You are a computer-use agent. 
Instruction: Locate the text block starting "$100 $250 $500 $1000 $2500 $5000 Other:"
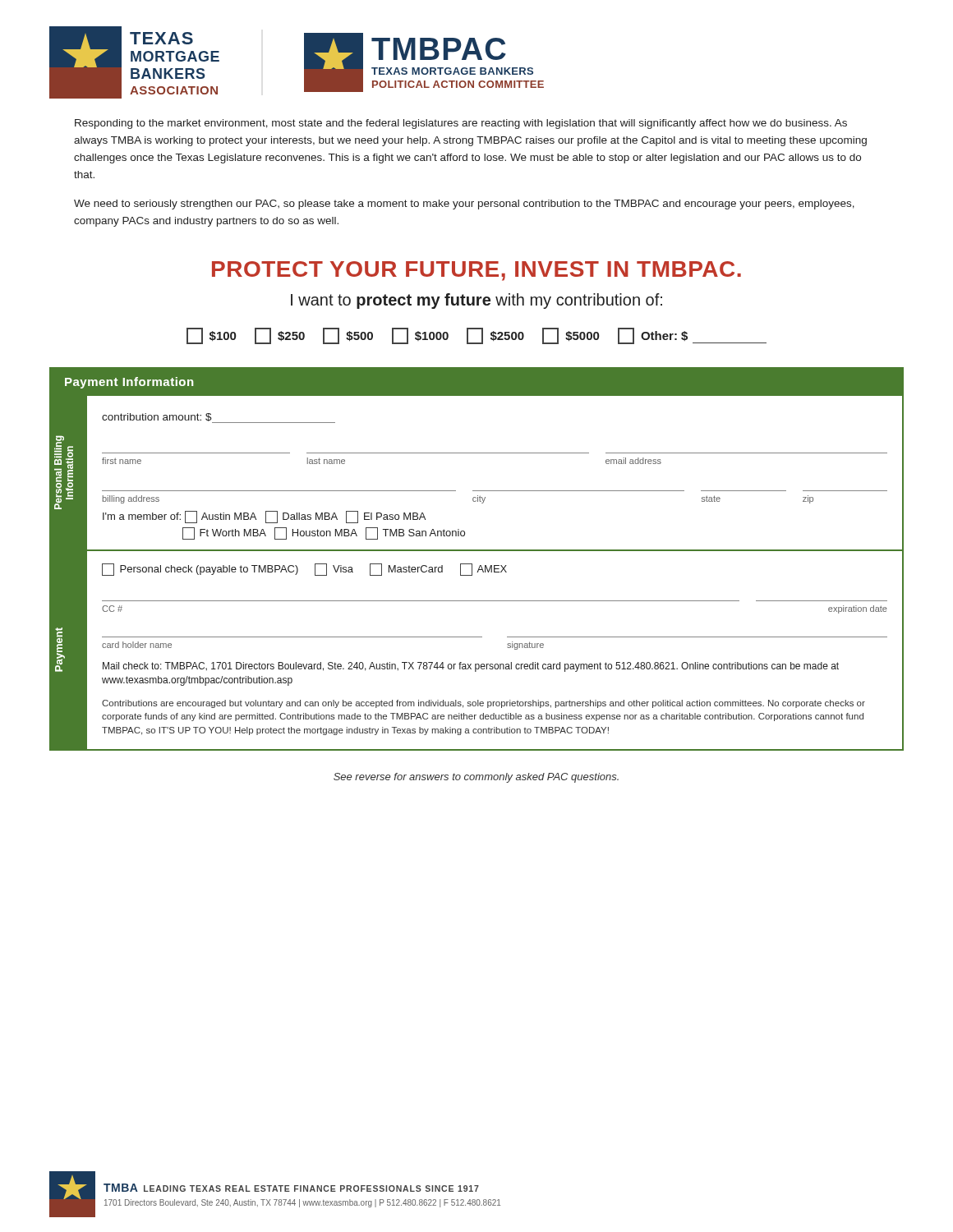(x=476, y=336)
